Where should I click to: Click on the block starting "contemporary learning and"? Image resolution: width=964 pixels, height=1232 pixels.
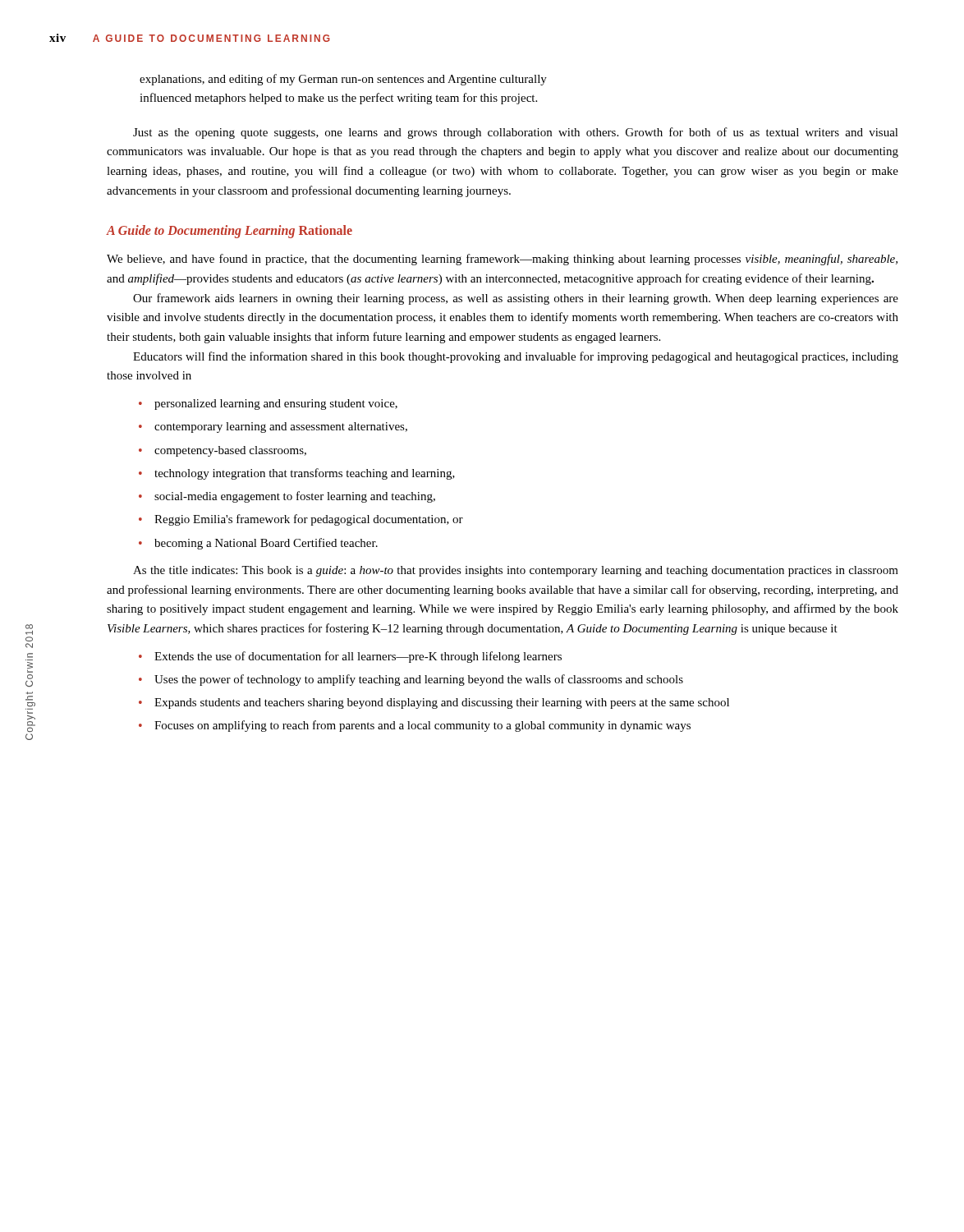coord(281,427)
